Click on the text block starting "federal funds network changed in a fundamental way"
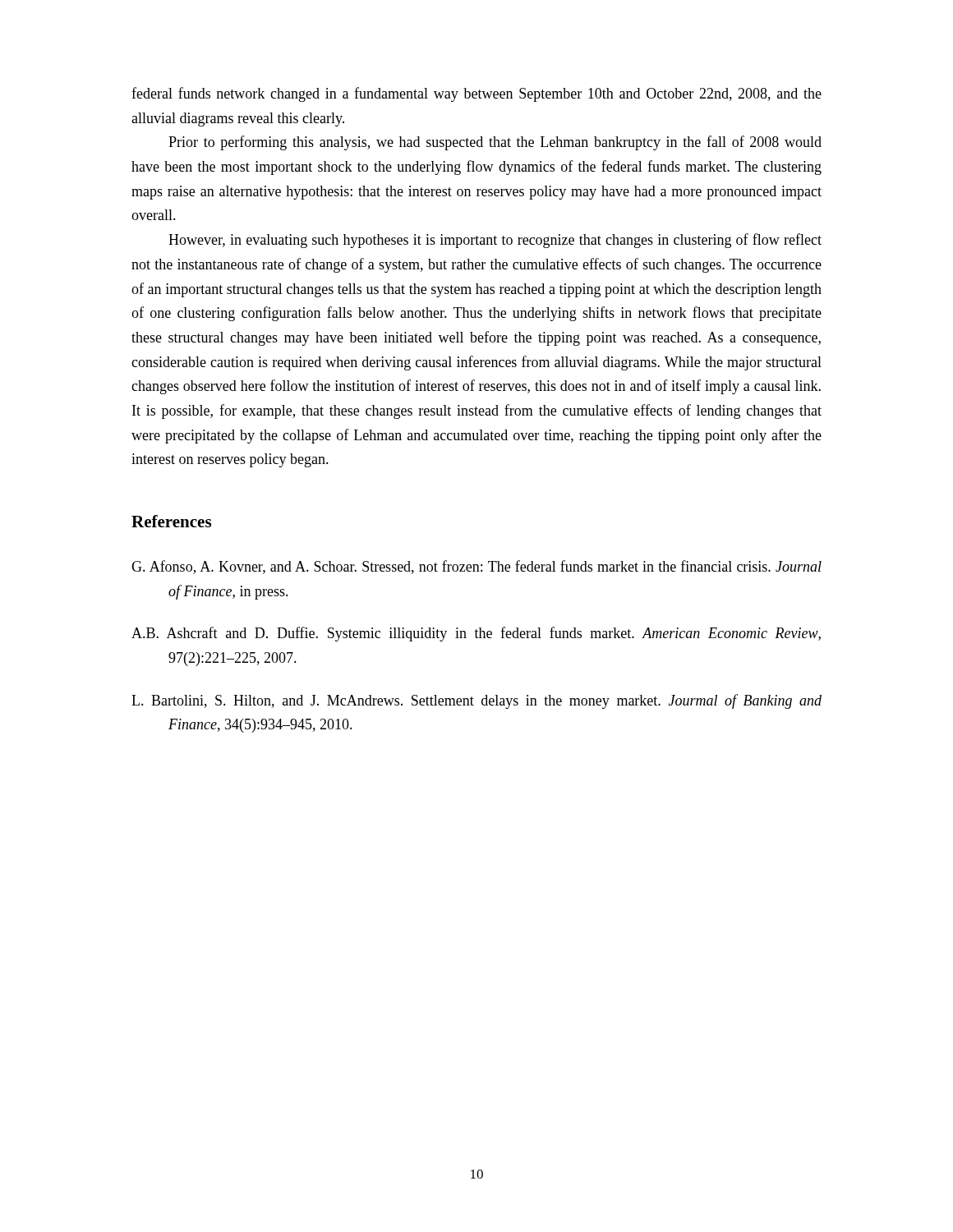Screen dimensions: 1232x953 point(476,277)
